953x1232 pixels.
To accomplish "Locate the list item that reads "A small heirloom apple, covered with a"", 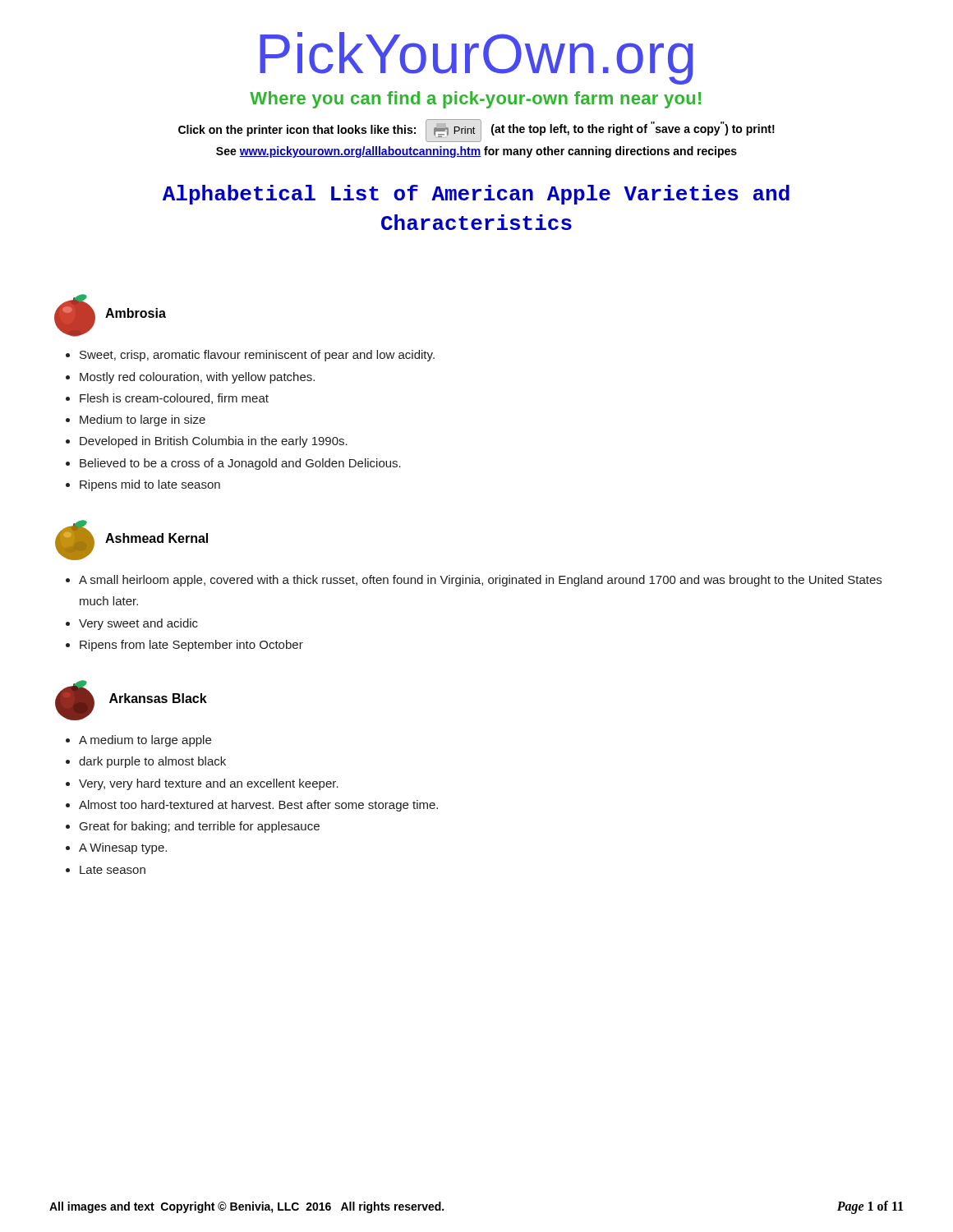I will (481, 590).
